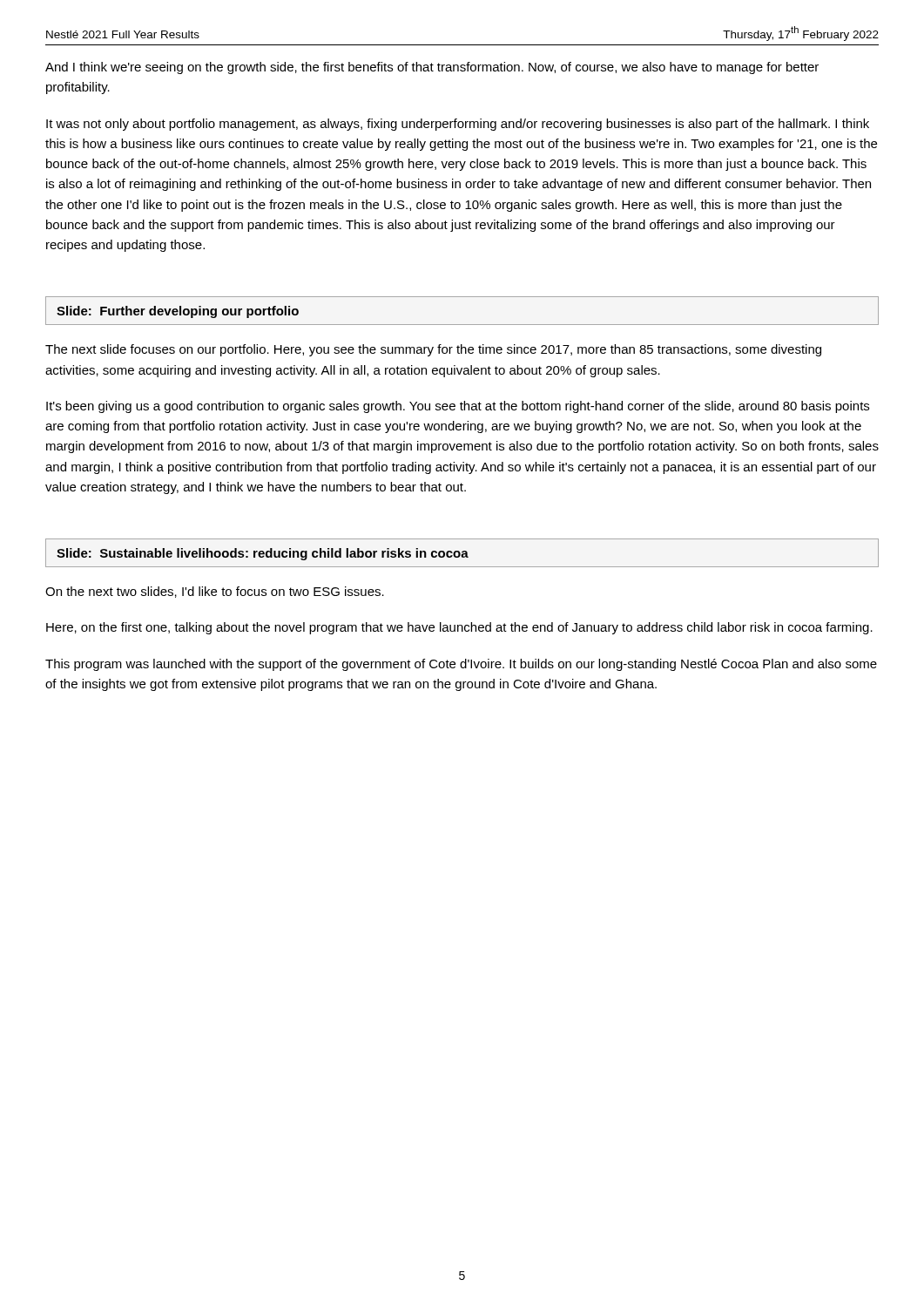The image size is (924, 1307).
Task: Locate the block of text that opens with "It was not only"
Action: click(462, 184)
